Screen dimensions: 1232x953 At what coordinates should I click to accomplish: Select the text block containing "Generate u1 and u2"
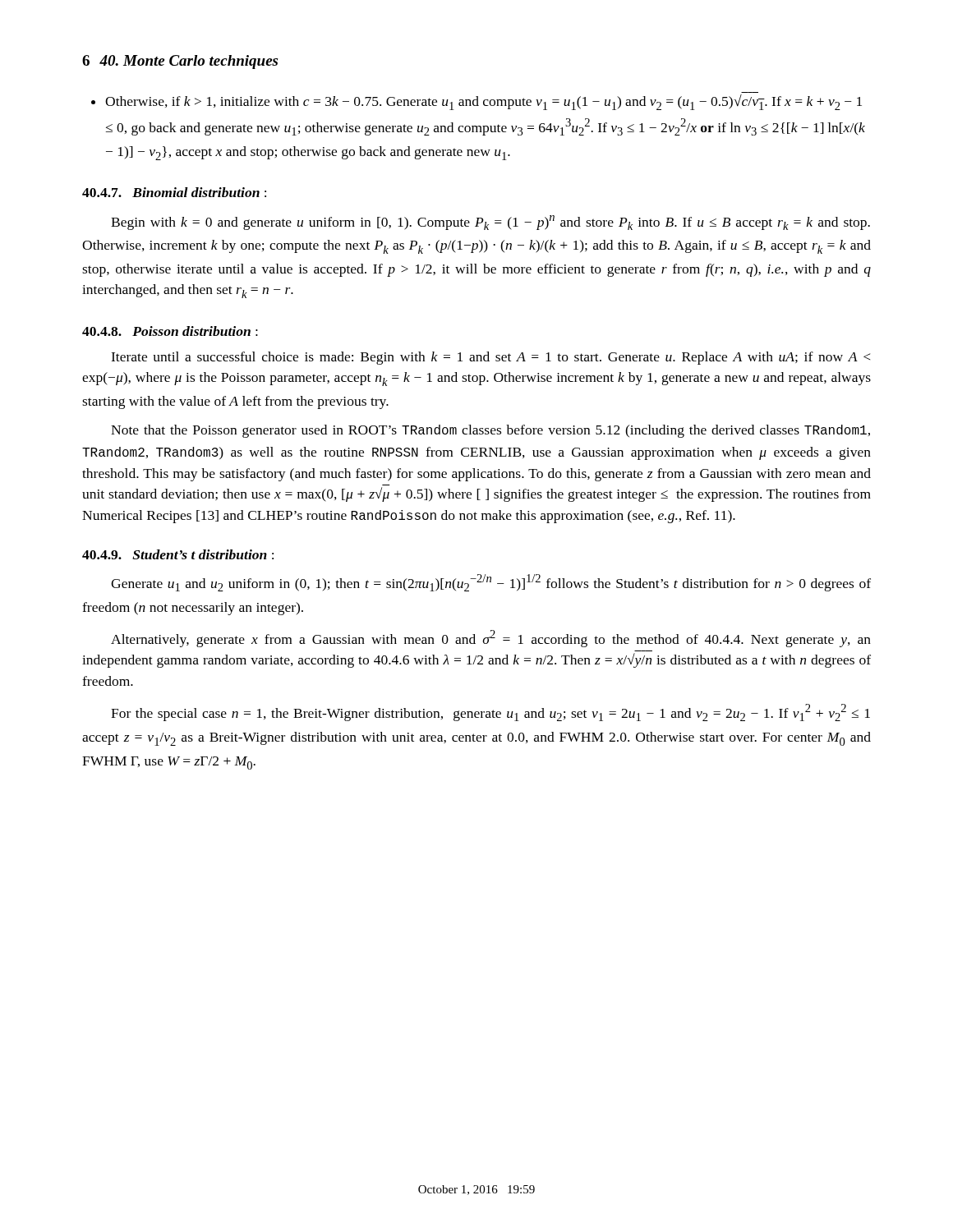[476, 594]
